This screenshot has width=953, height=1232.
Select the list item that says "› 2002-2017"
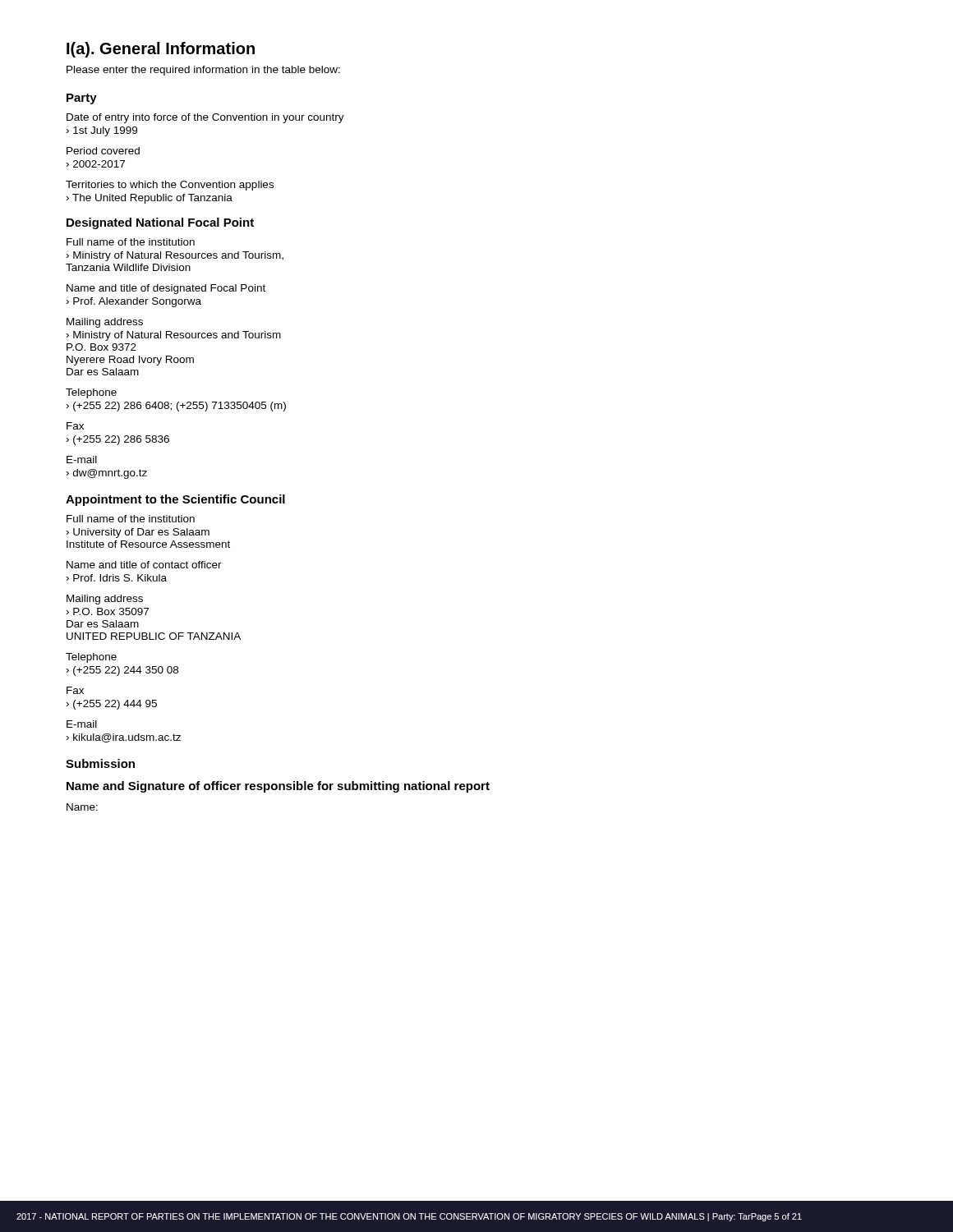pyautogui.click(x=96, y=164)
